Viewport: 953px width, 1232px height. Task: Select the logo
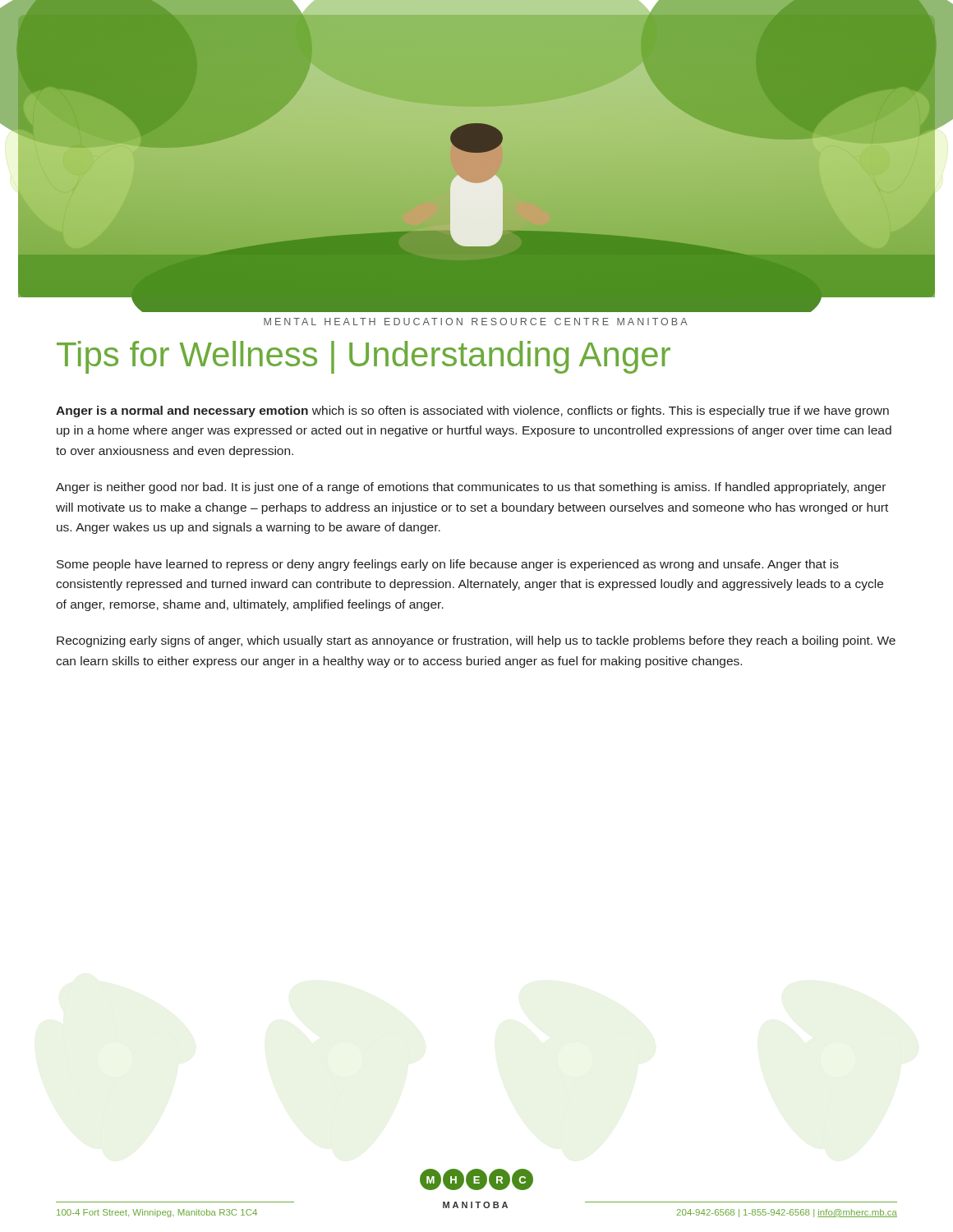pos(476,1193)
